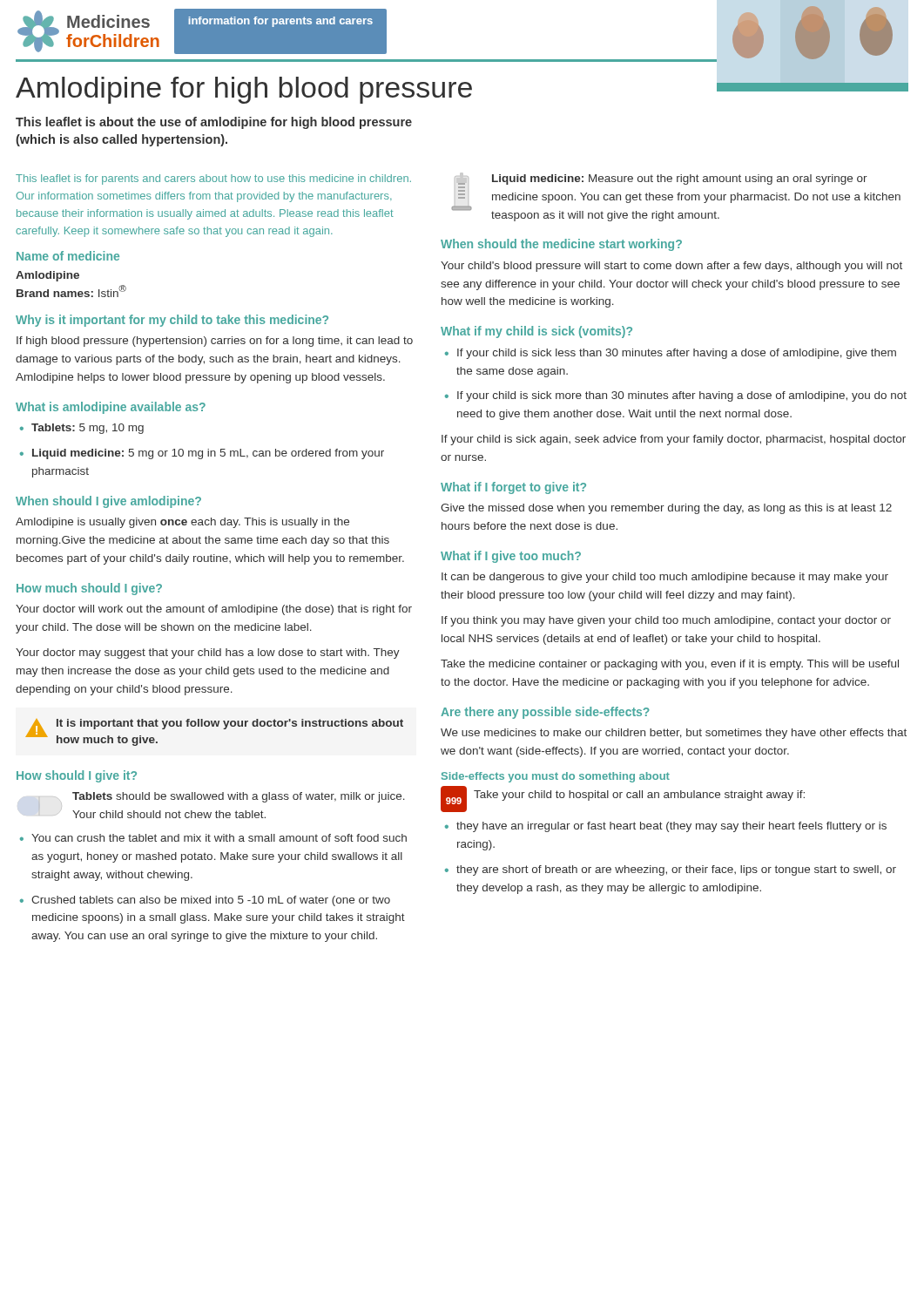This screenshot has width=924, height=1307.
Task: Point to the block beginning "If high blood pressure"
Action: (216, 359)
